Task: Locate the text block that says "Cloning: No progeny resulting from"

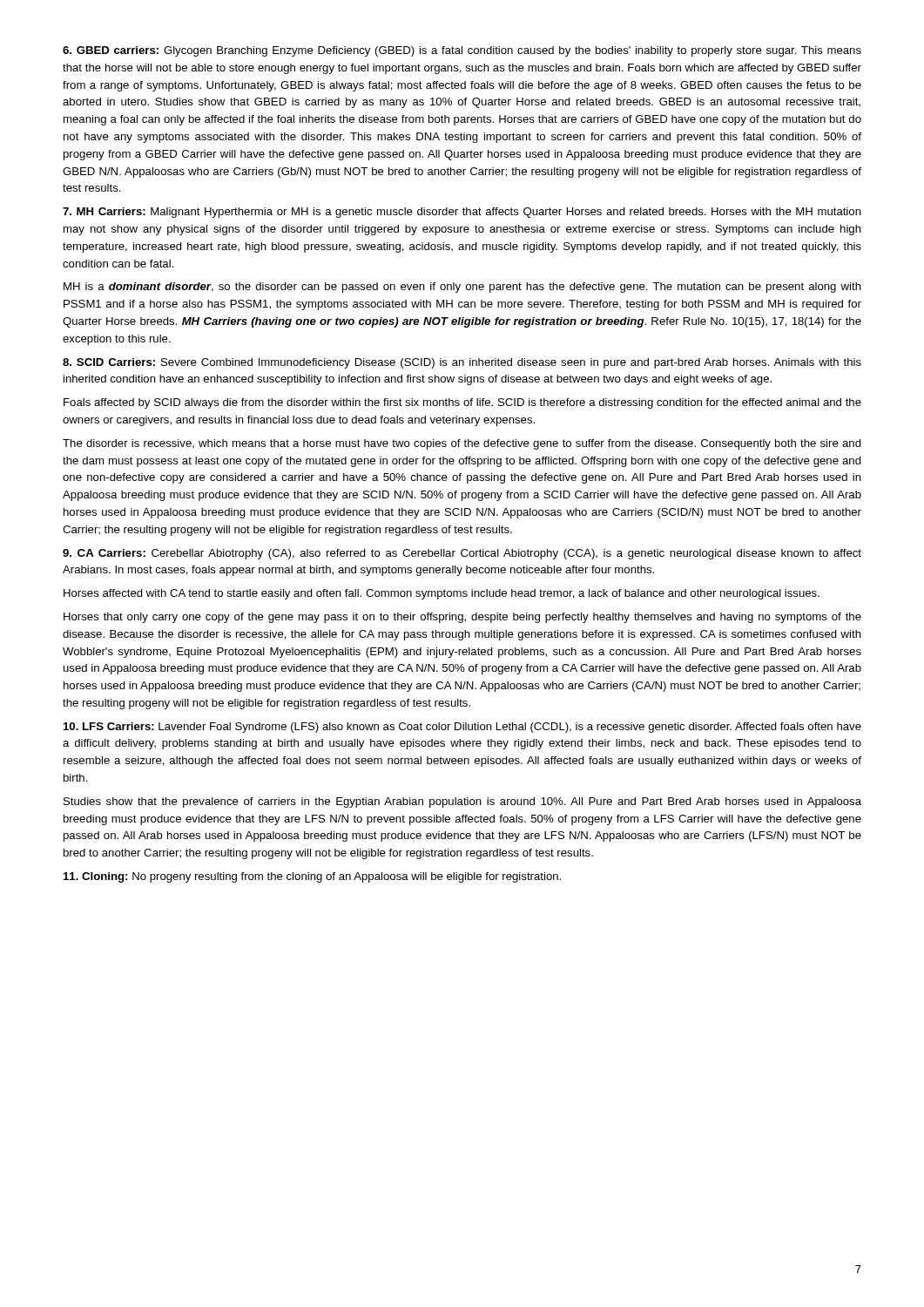Action: click(312, 876)
